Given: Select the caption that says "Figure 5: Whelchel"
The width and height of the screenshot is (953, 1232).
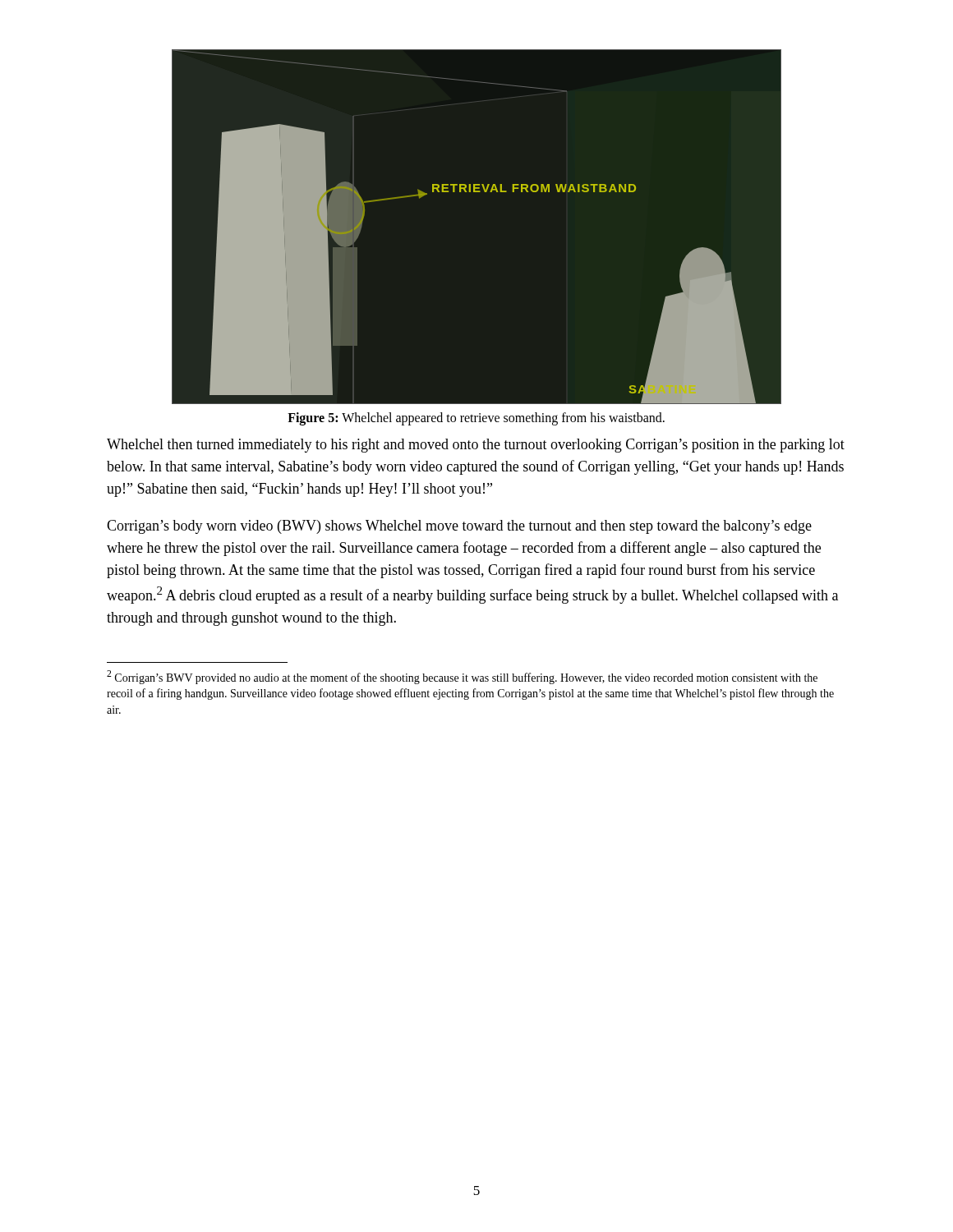Looking at the screenshot, I should [476, 418].
